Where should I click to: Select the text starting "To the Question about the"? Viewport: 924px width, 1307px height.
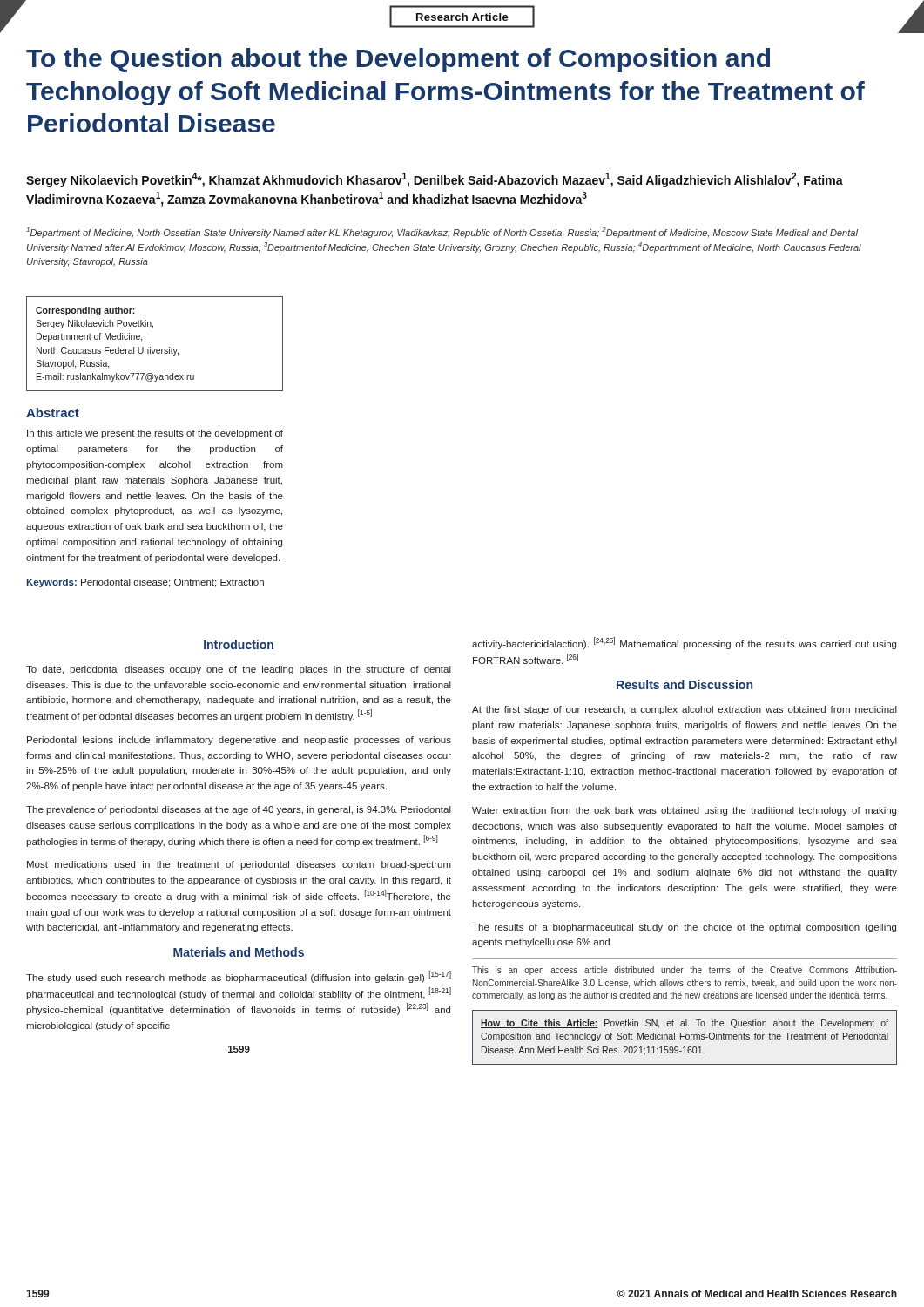click(x=462, y=91)
